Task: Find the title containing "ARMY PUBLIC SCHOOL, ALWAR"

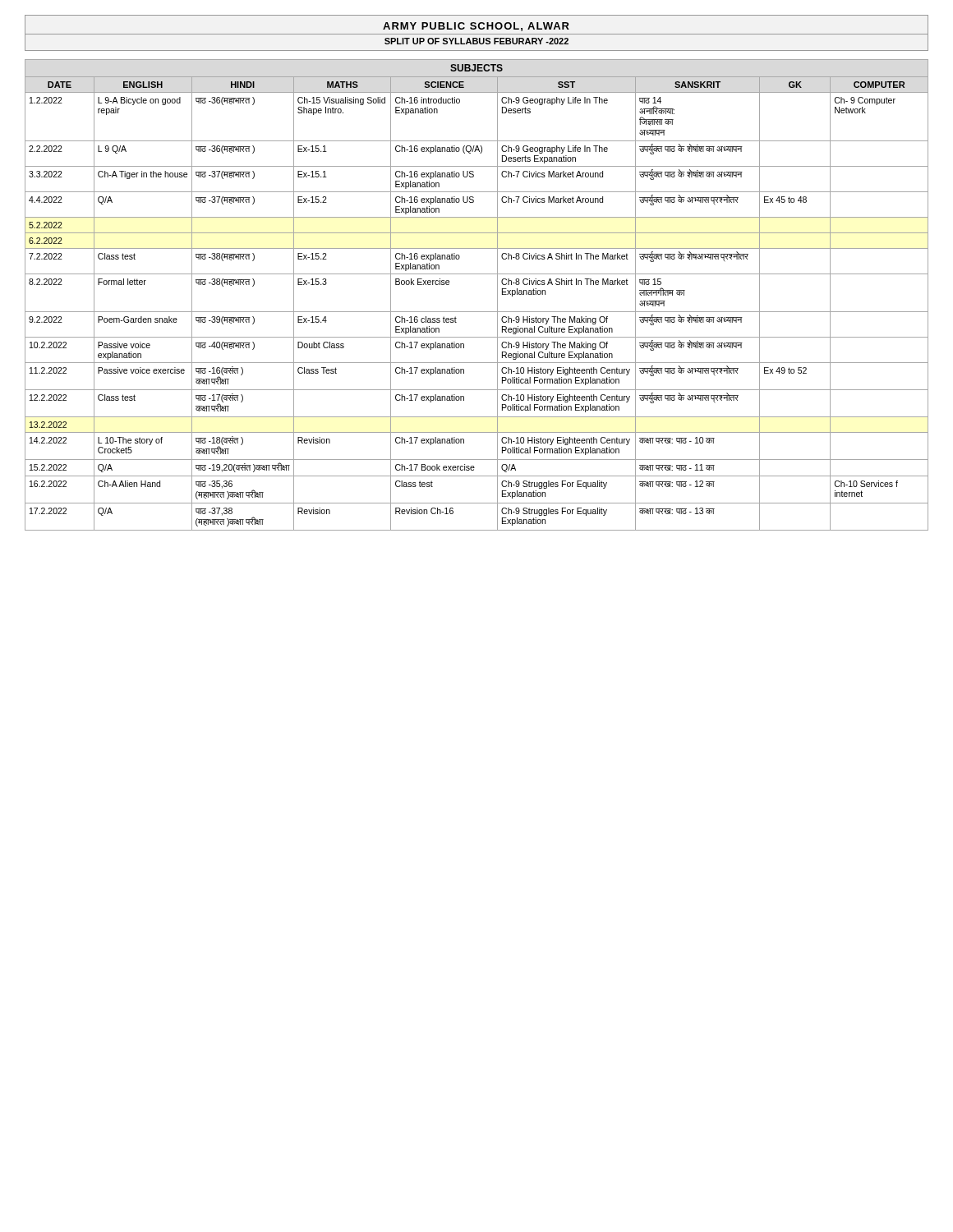Action: [x=476, y=26]
